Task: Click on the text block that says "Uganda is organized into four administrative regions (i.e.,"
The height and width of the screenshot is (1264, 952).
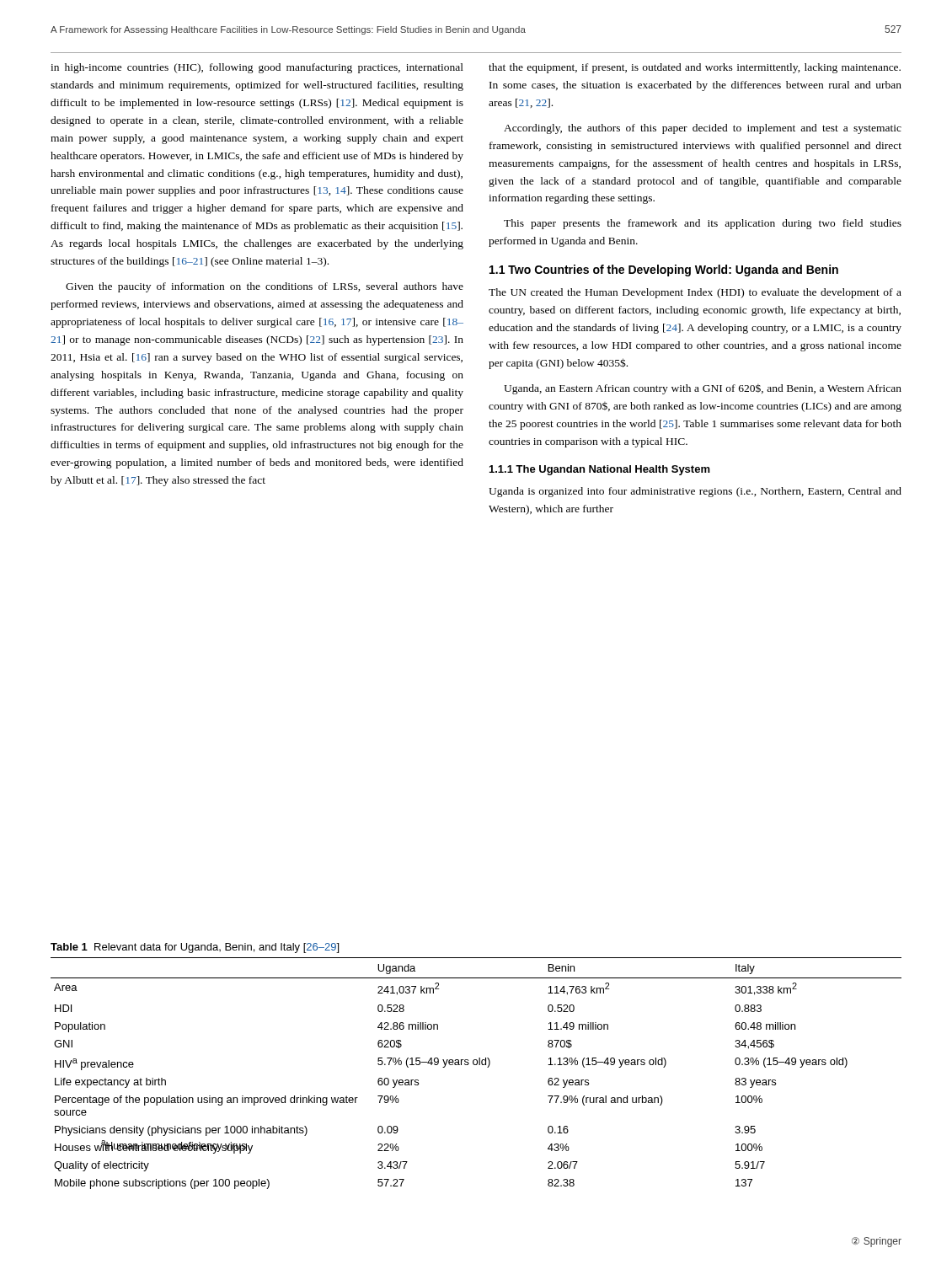Action: 695,500
